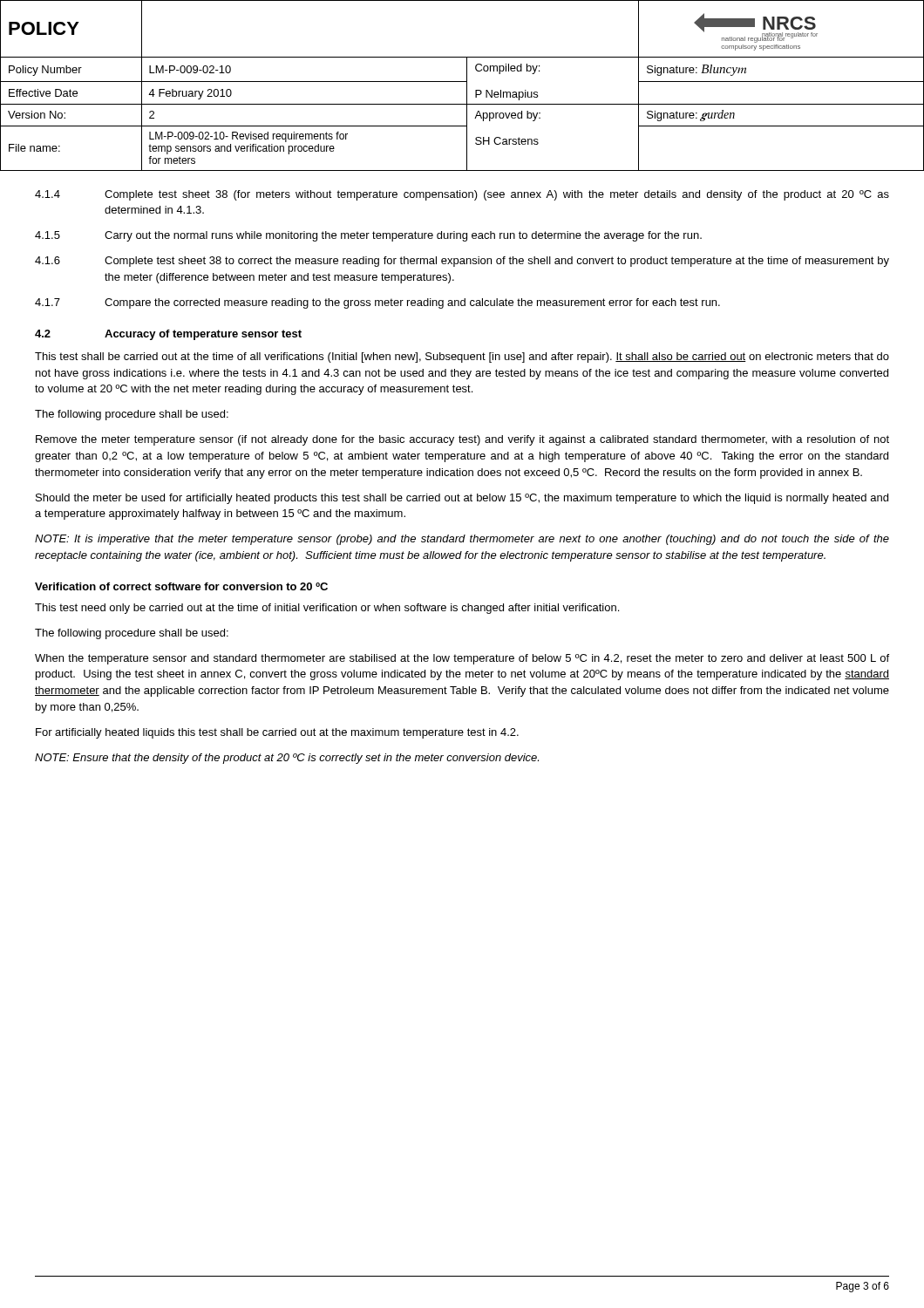The image size is (924, 1308).
Task: Select the block starting "4.1.7 Compare the corrected measure reading to"
Action: coord(462,303)
